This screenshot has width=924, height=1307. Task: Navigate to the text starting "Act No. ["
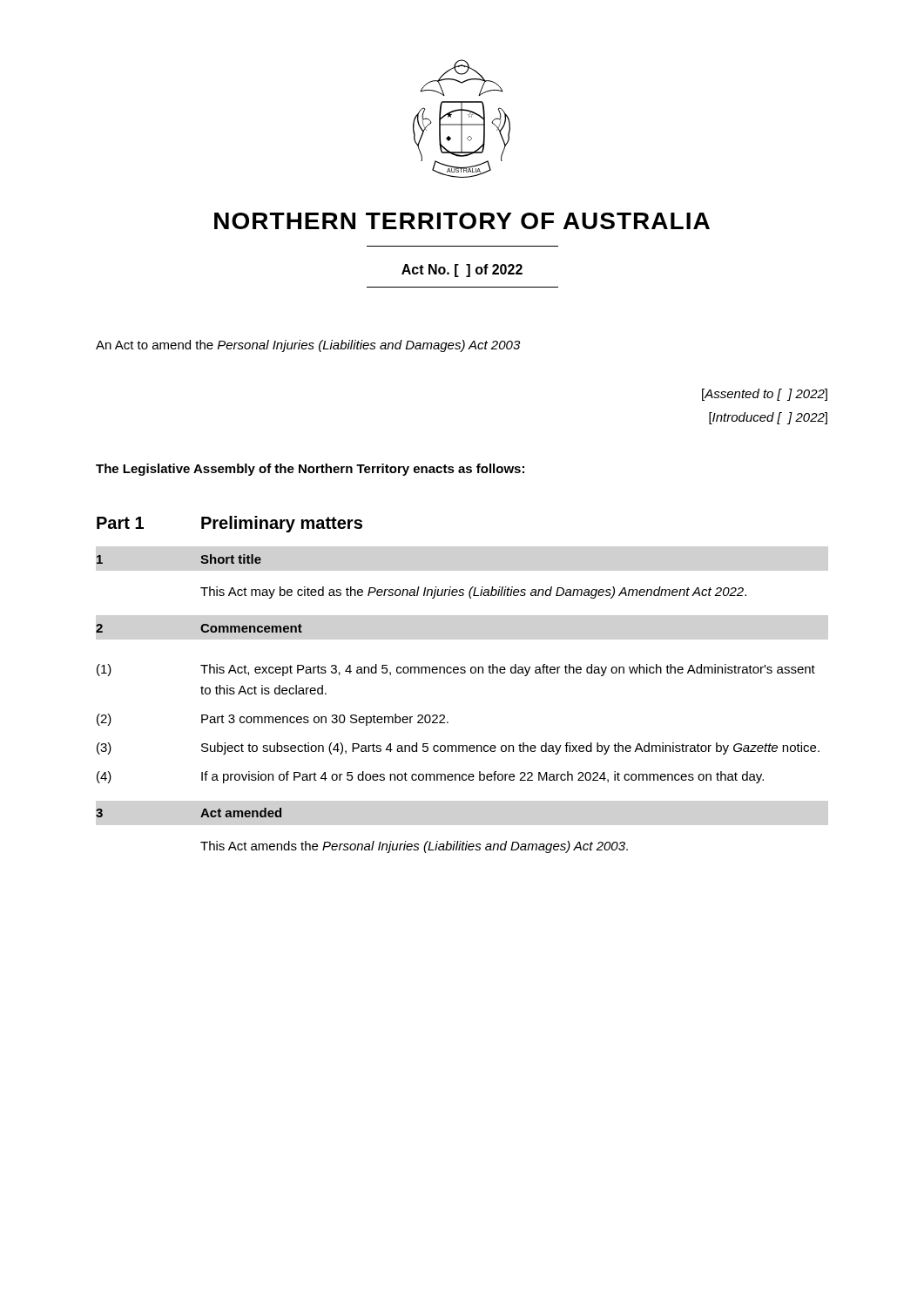[462, 275]
